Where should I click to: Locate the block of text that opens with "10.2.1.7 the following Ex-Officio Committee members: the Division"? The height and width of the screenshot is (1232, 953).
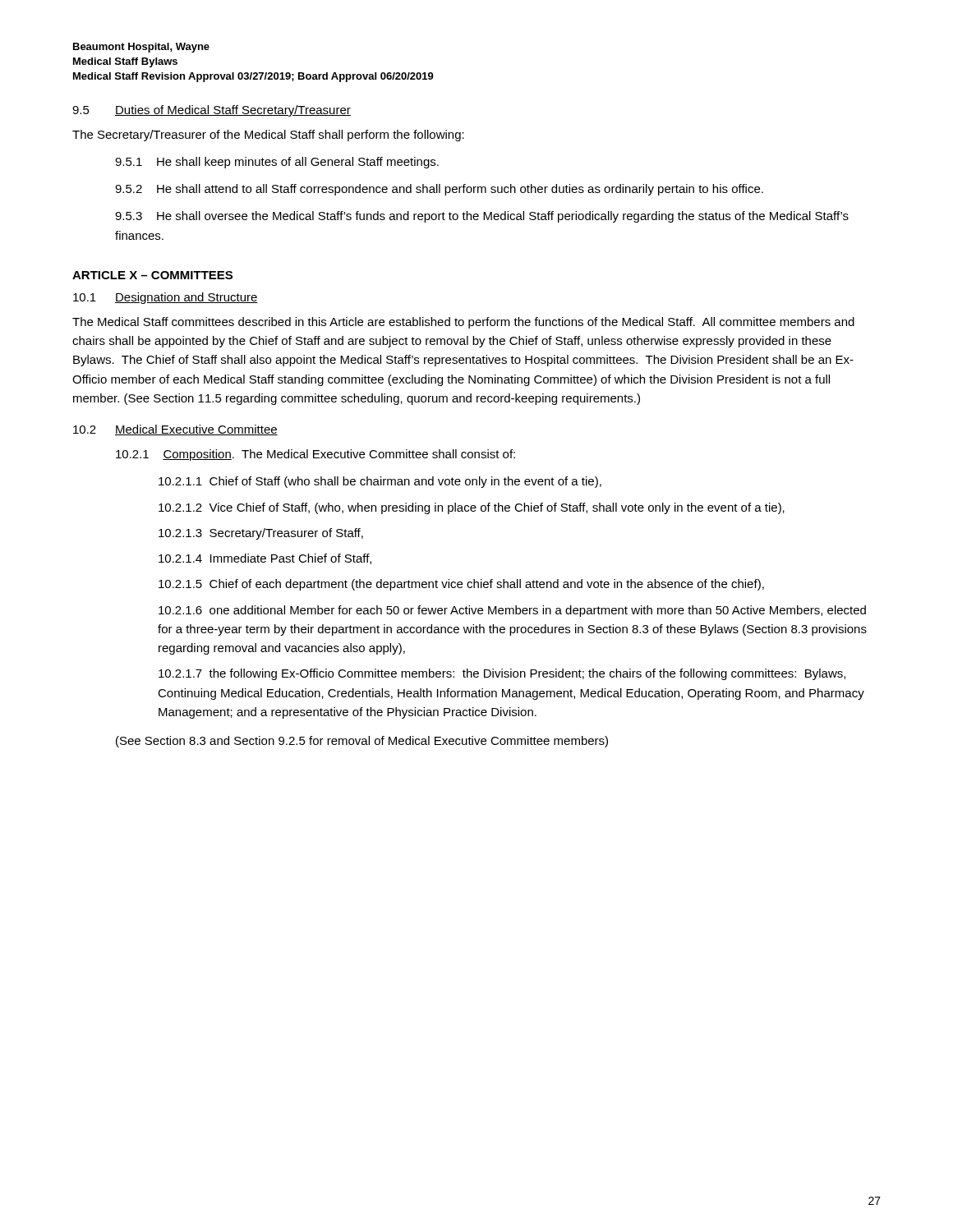point(511,692)
